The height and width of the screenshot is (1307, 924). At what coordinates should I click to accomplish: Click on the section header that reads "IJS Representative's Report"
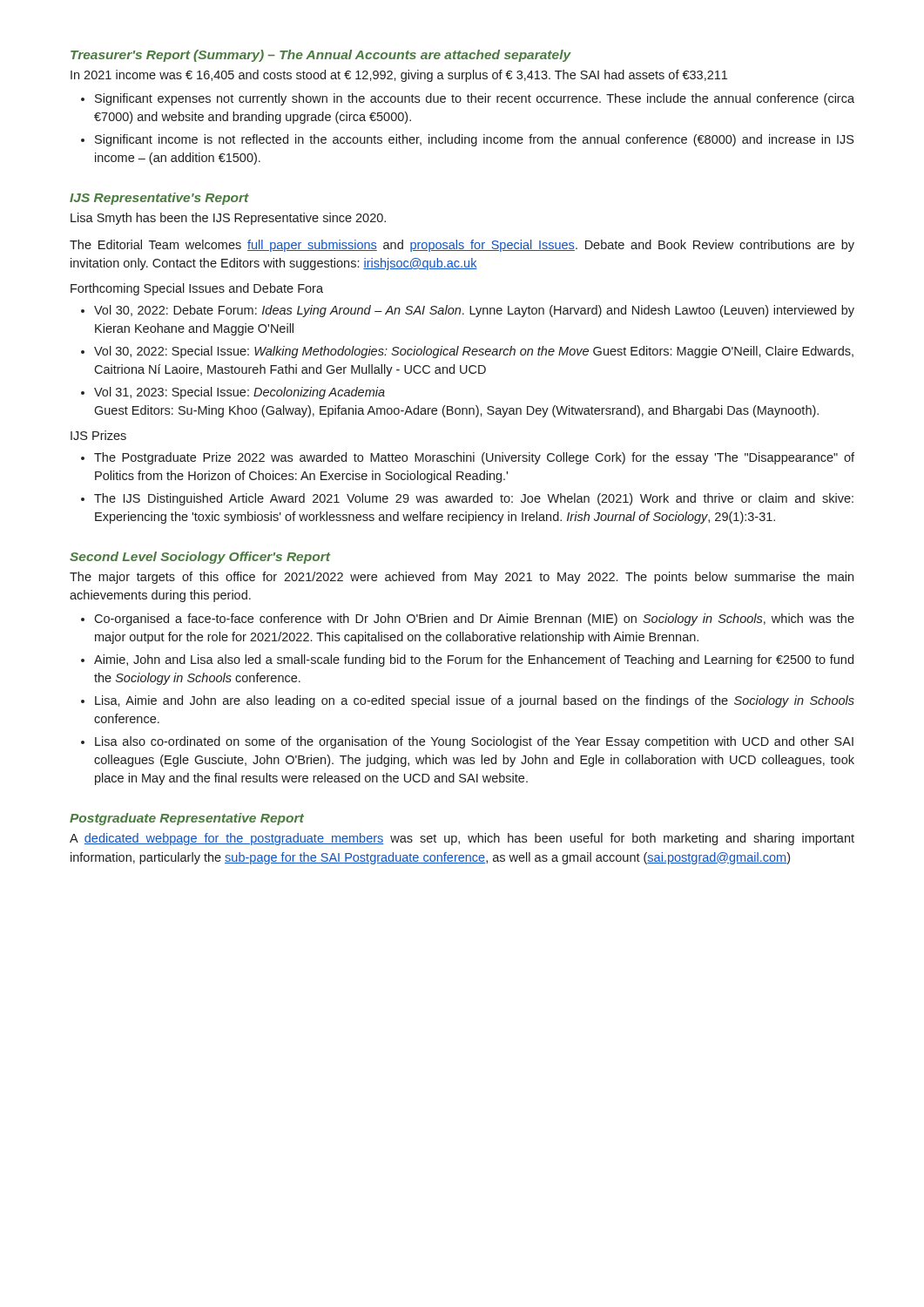coord(159,197)
